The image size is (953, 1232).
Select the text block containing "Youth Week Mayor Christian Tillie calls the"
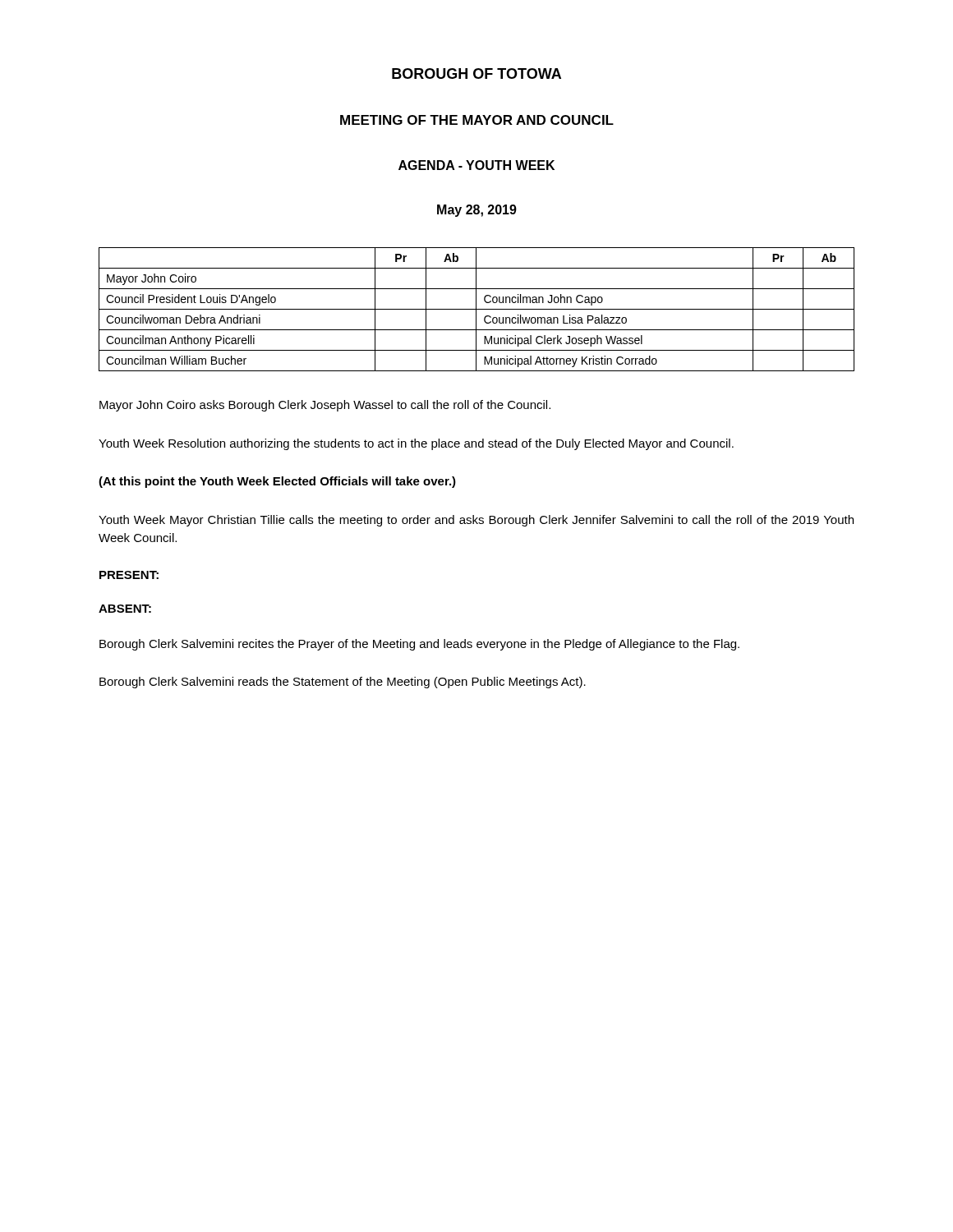pos(476,528)
